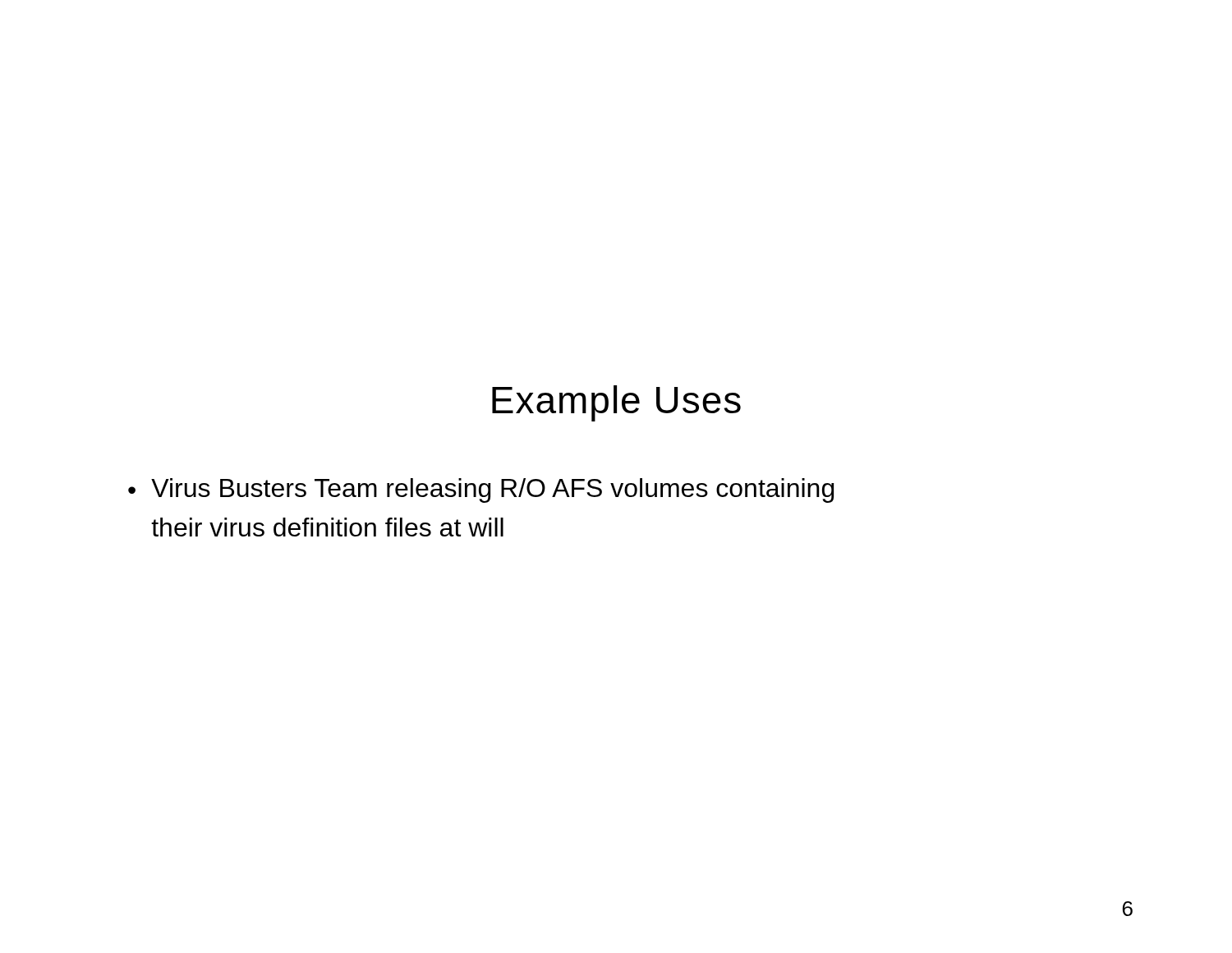
Task: Find the block starting "Example Uses"
Action: 616,400
